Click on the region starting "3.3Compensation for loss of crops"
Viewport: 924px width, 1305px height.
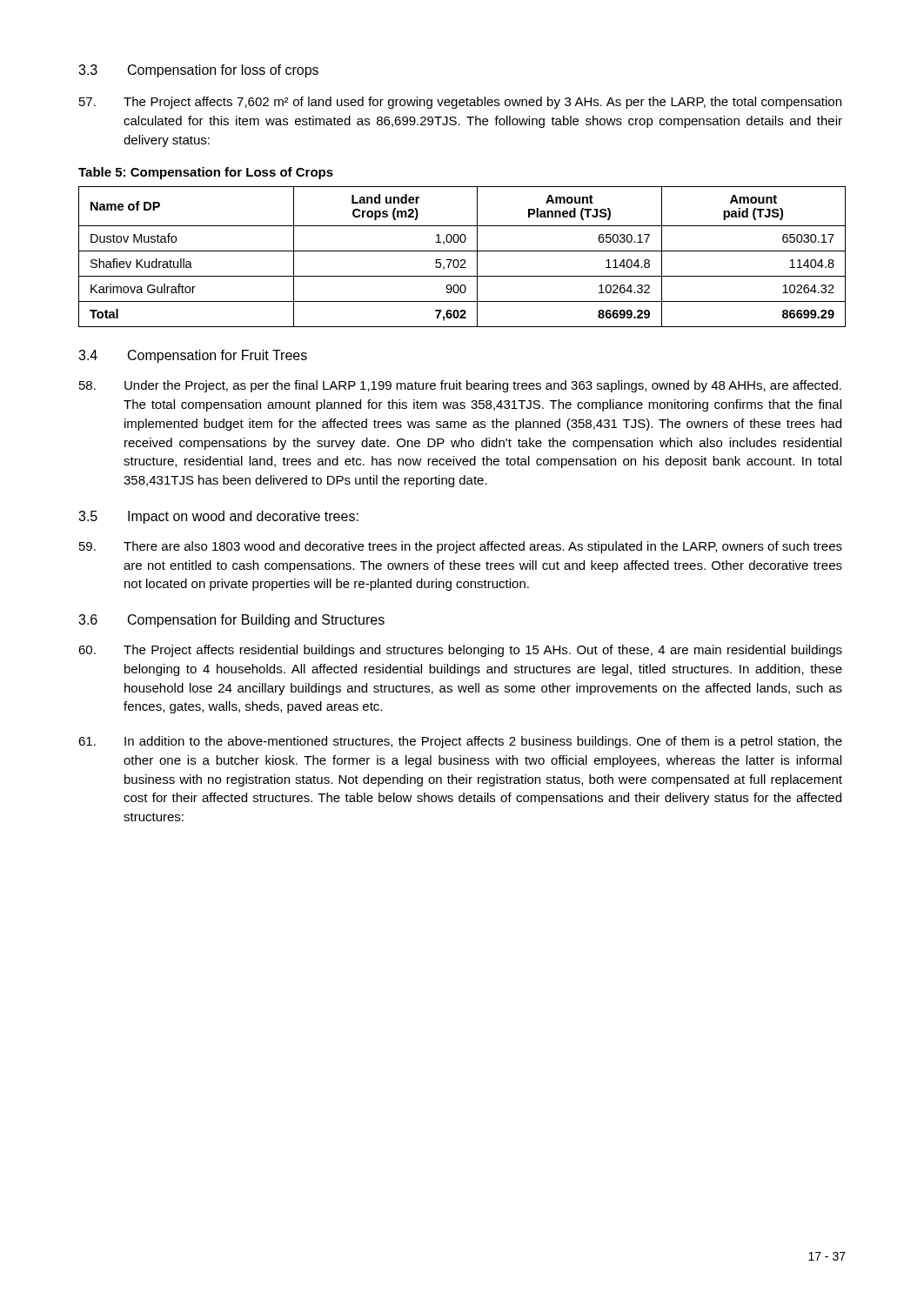tap(199, 70)
